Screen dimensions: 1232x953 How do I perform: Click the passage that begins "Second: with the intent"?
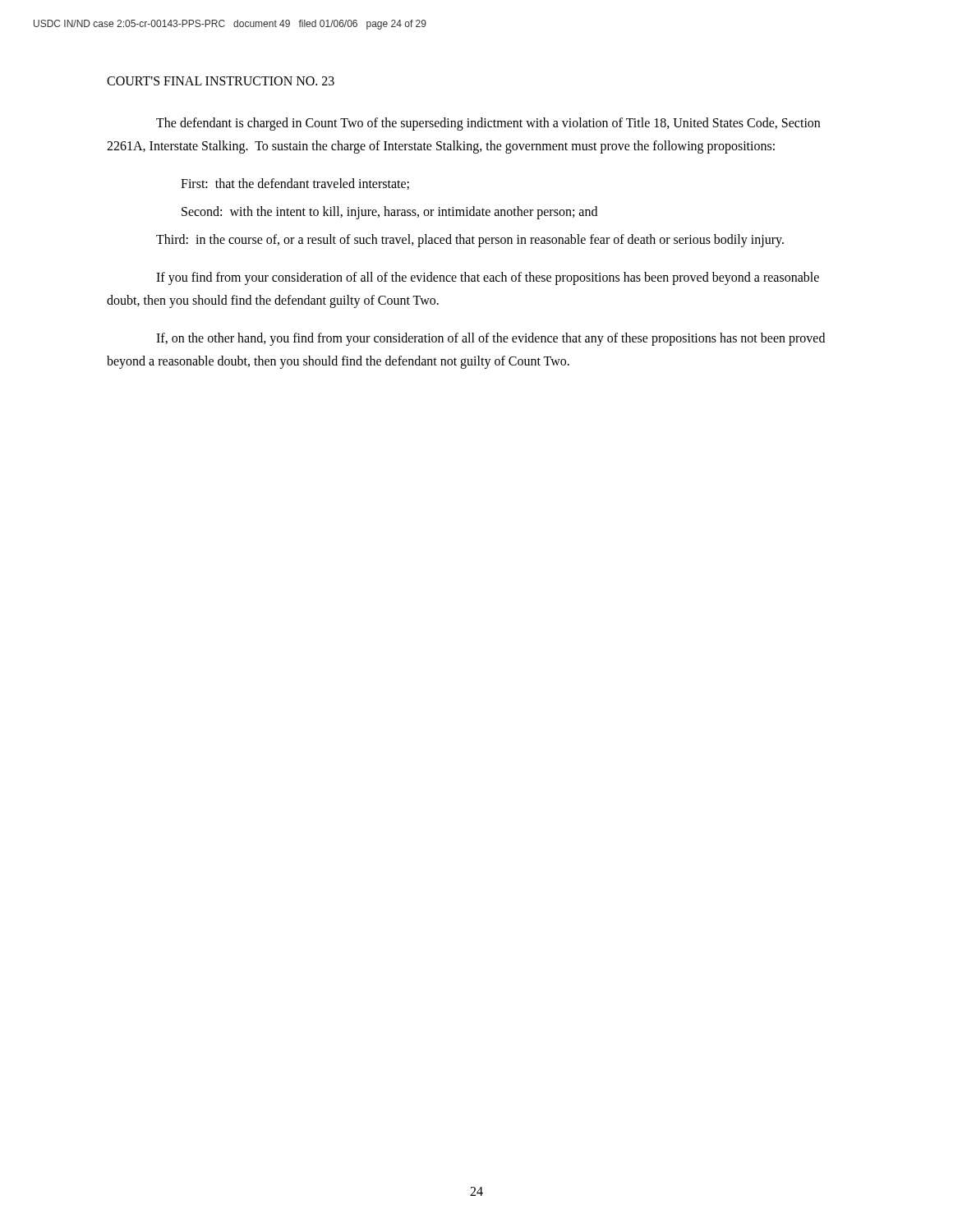(389, 211)
